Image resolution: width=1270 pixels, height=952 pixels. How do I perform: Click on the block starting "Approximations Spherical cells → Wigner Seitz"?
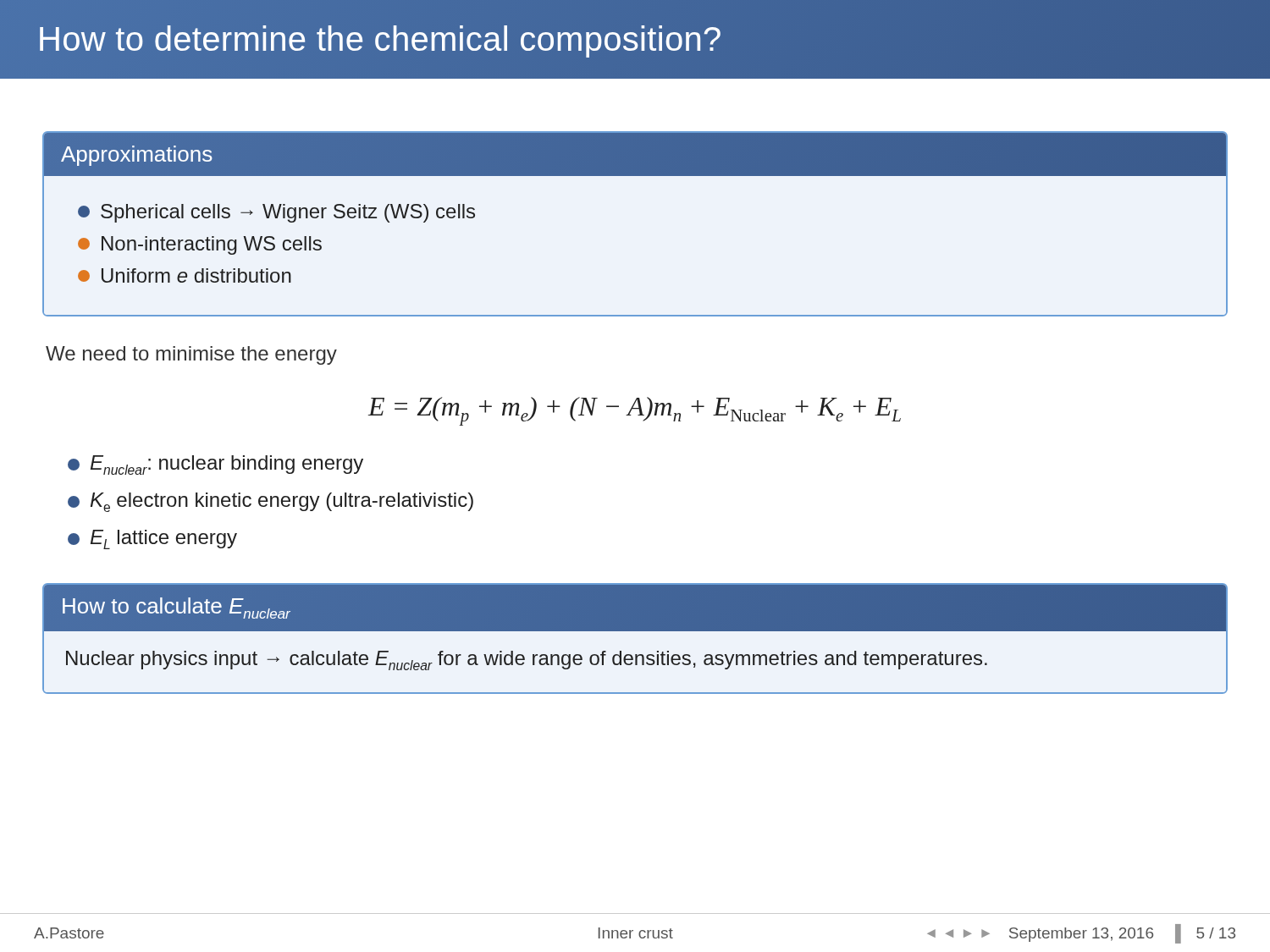pos(635,154)
